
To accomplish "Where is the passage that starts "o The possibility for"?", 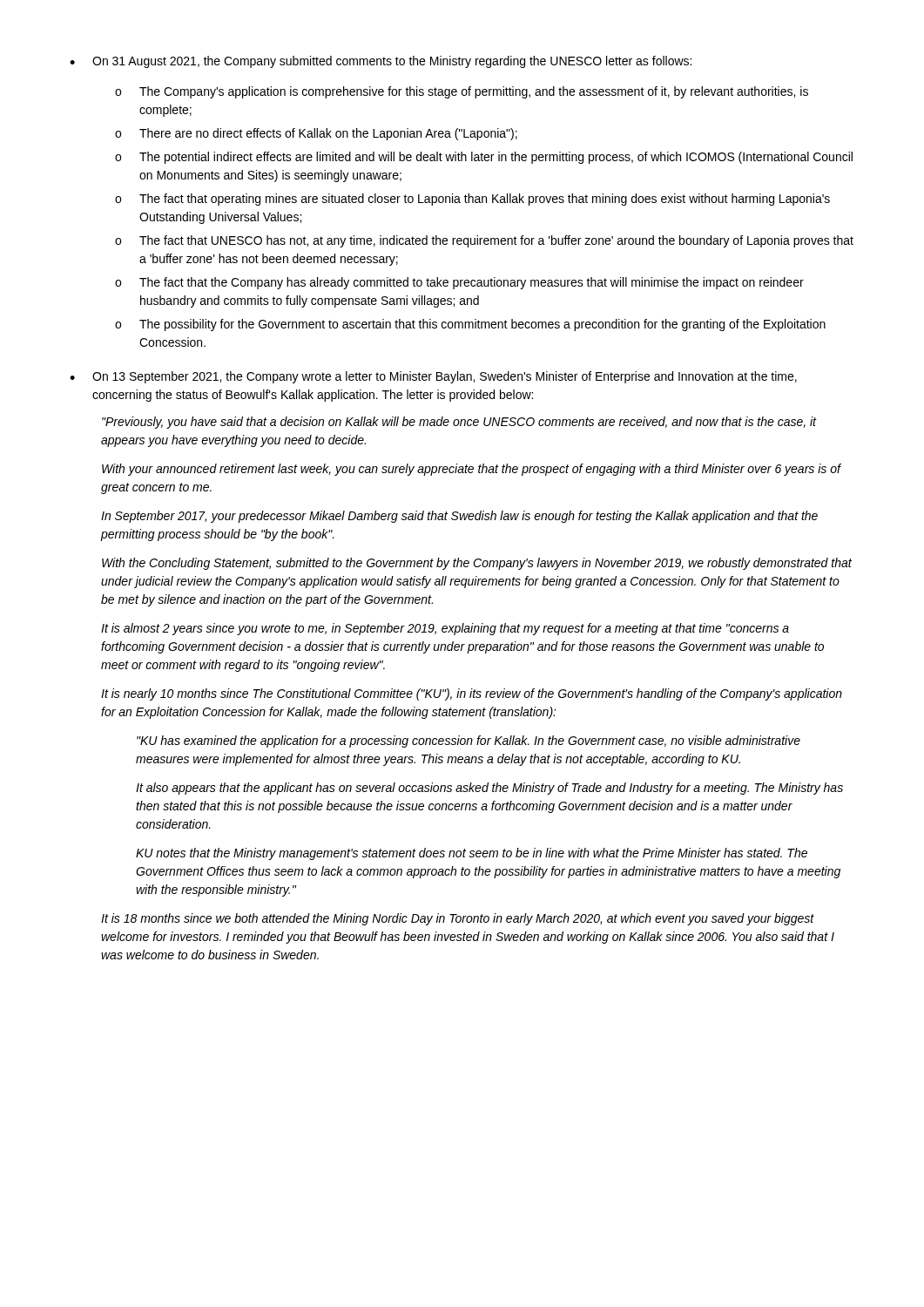I will point(485,334).
